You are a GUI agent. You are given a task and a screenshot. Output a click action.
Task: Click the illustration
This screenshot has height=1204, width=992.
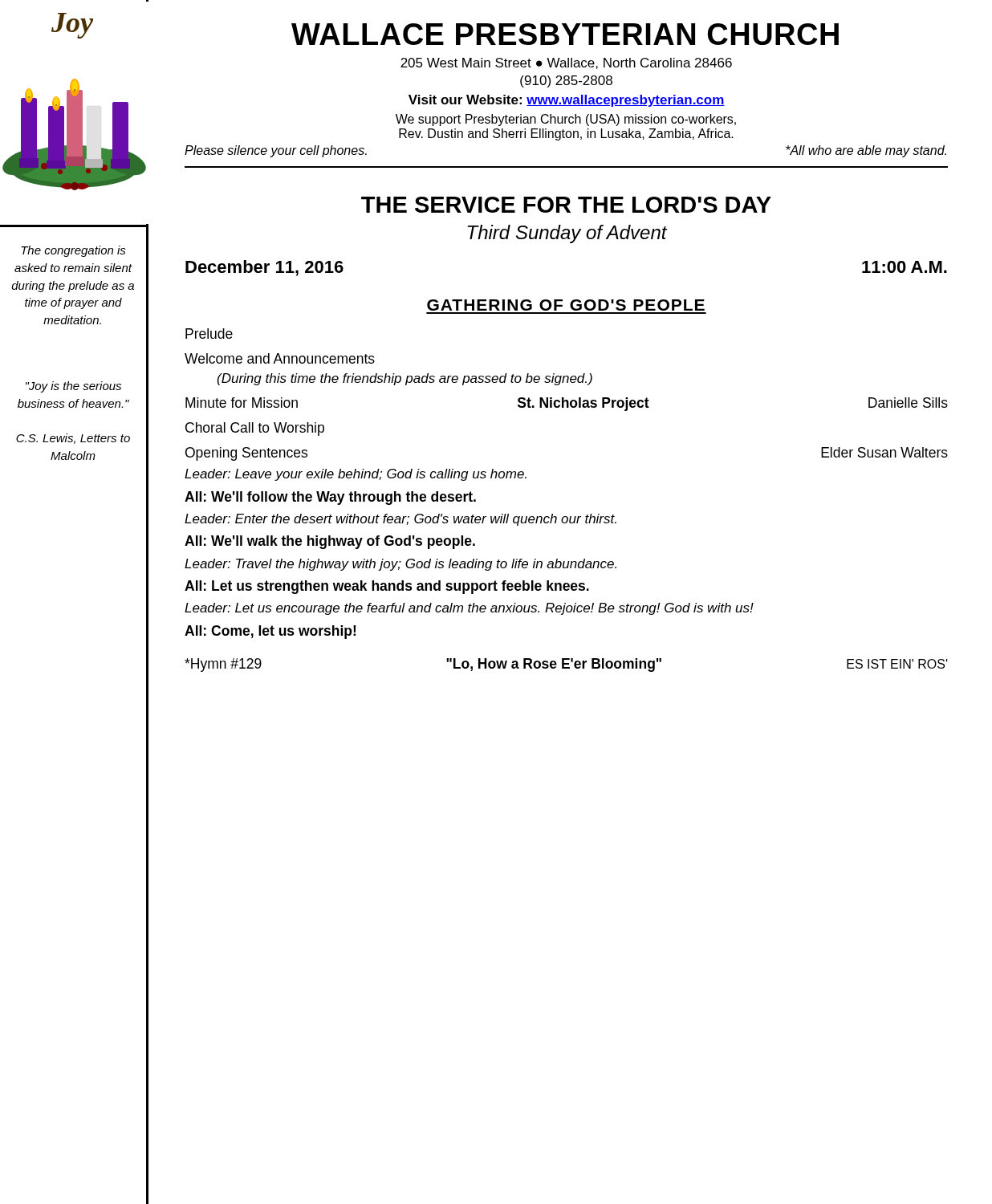[74, 114]
